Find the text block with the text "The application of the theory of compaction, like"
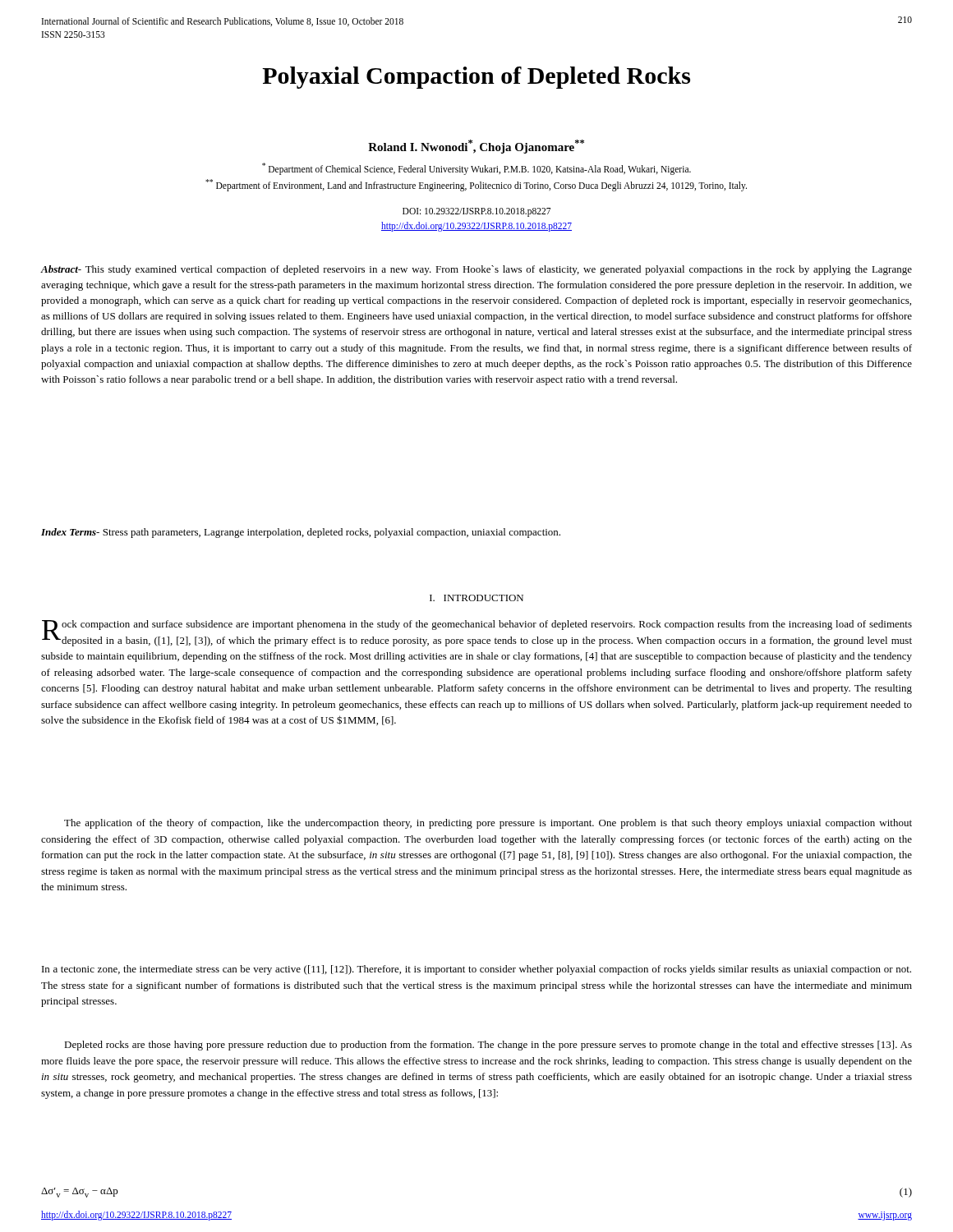953x1232 pixels. (x=476, y=855)
